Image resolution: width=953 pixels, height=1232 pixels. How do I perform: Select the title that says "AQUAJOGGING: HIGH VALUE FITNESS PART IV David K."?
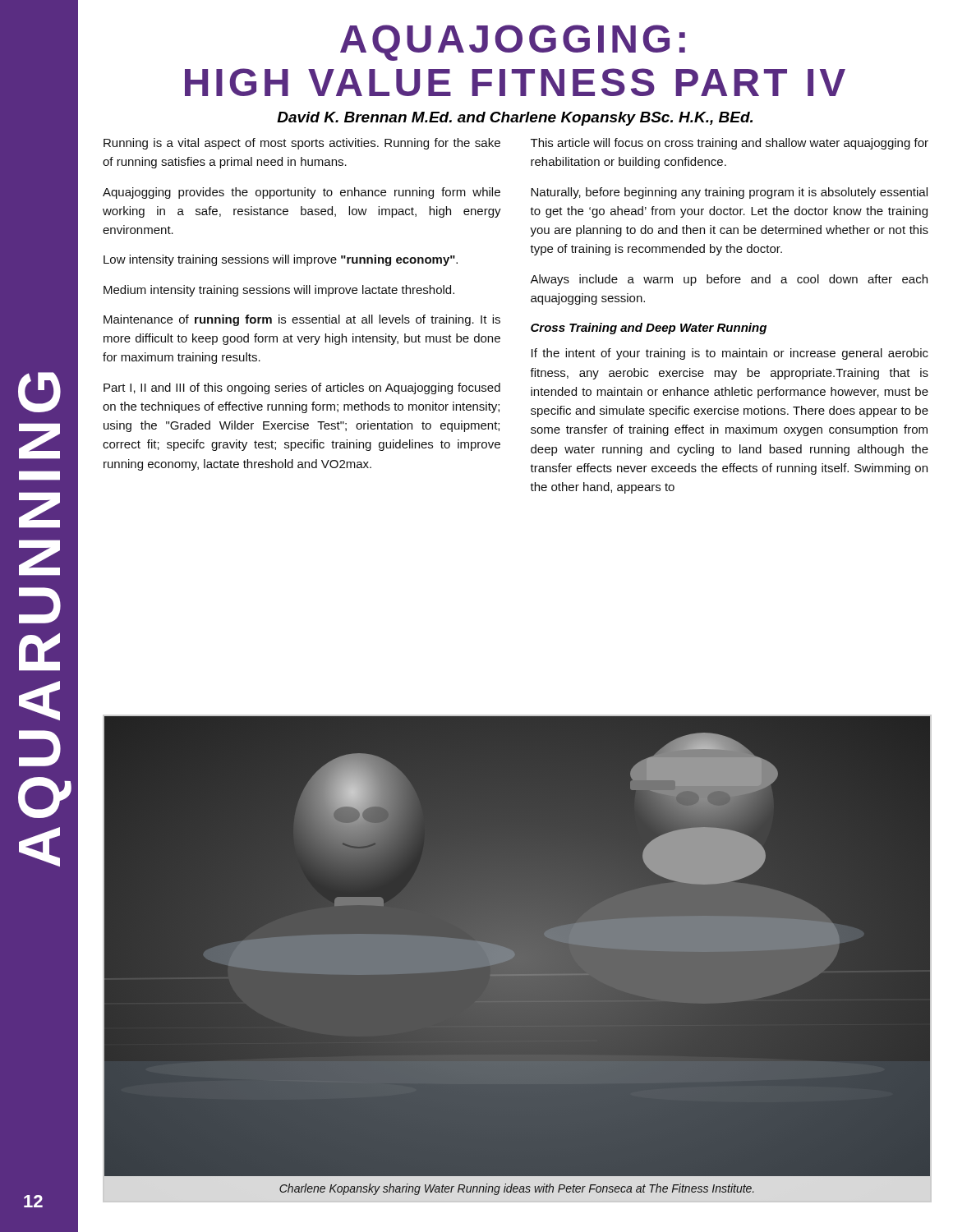click(x=516, y=72)
